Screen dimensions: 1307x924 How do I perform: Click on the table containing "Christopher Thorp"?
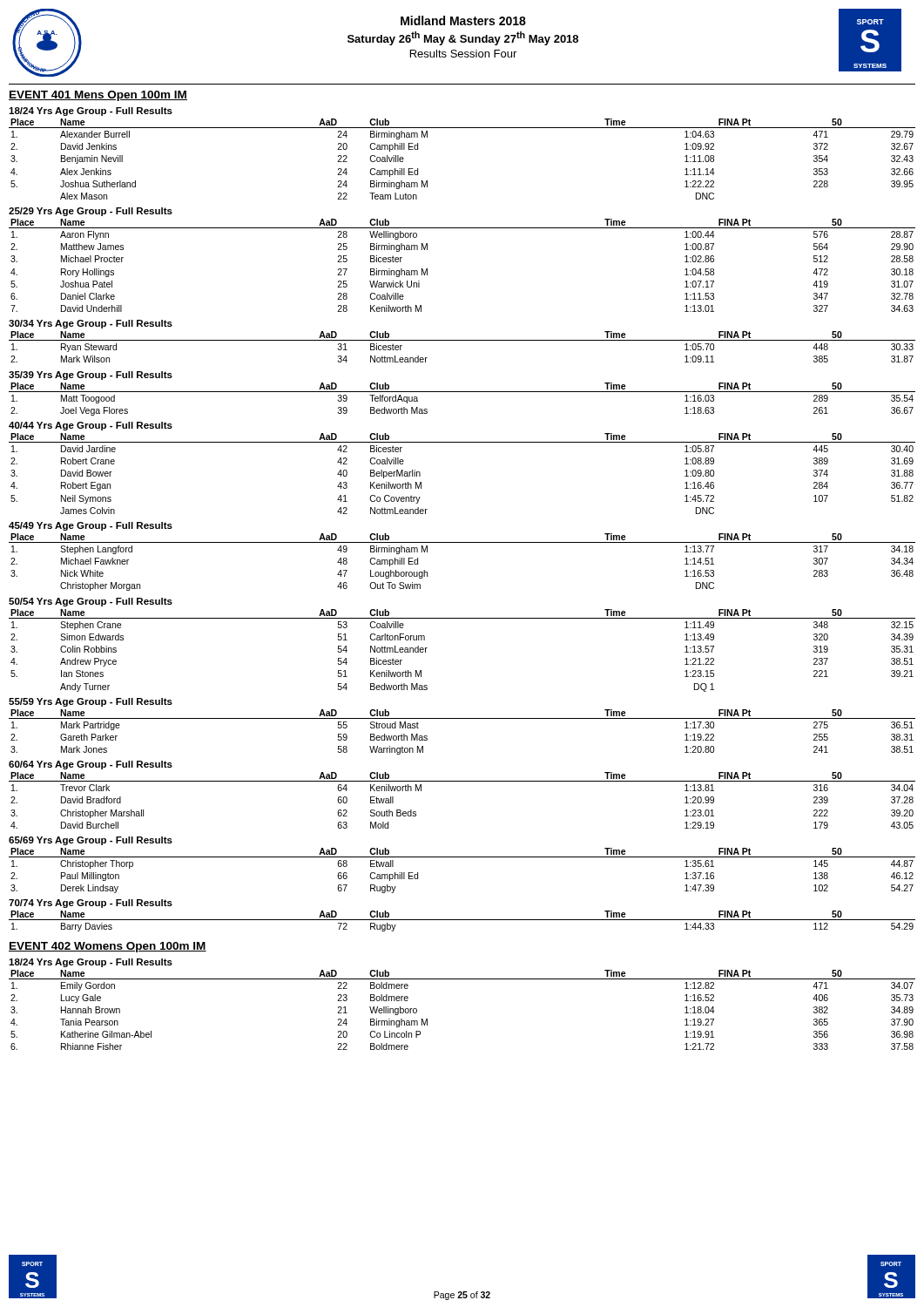tap(462, 870)
